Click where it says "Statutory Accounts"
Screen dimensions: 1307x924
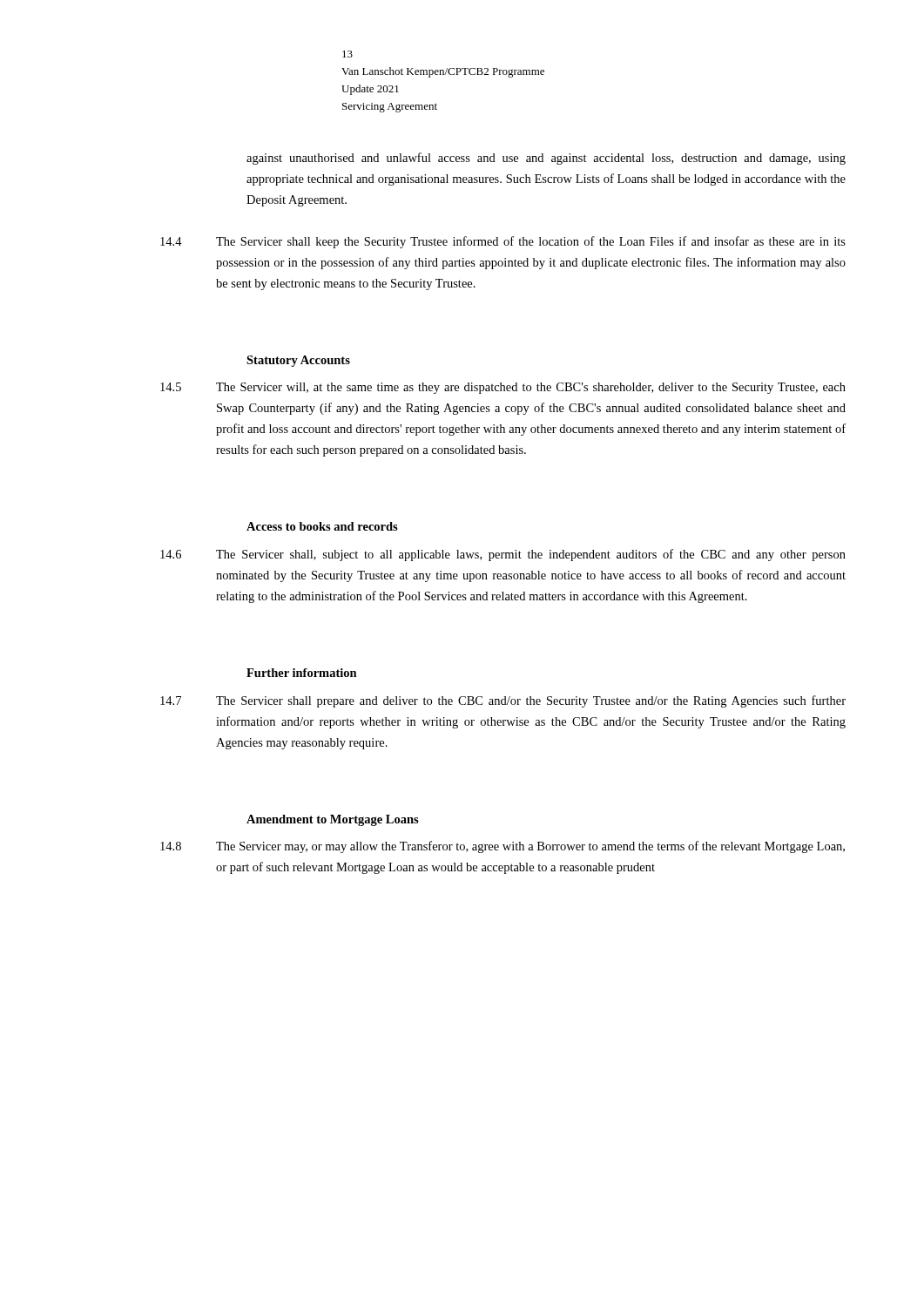click(x=298, y=359)
